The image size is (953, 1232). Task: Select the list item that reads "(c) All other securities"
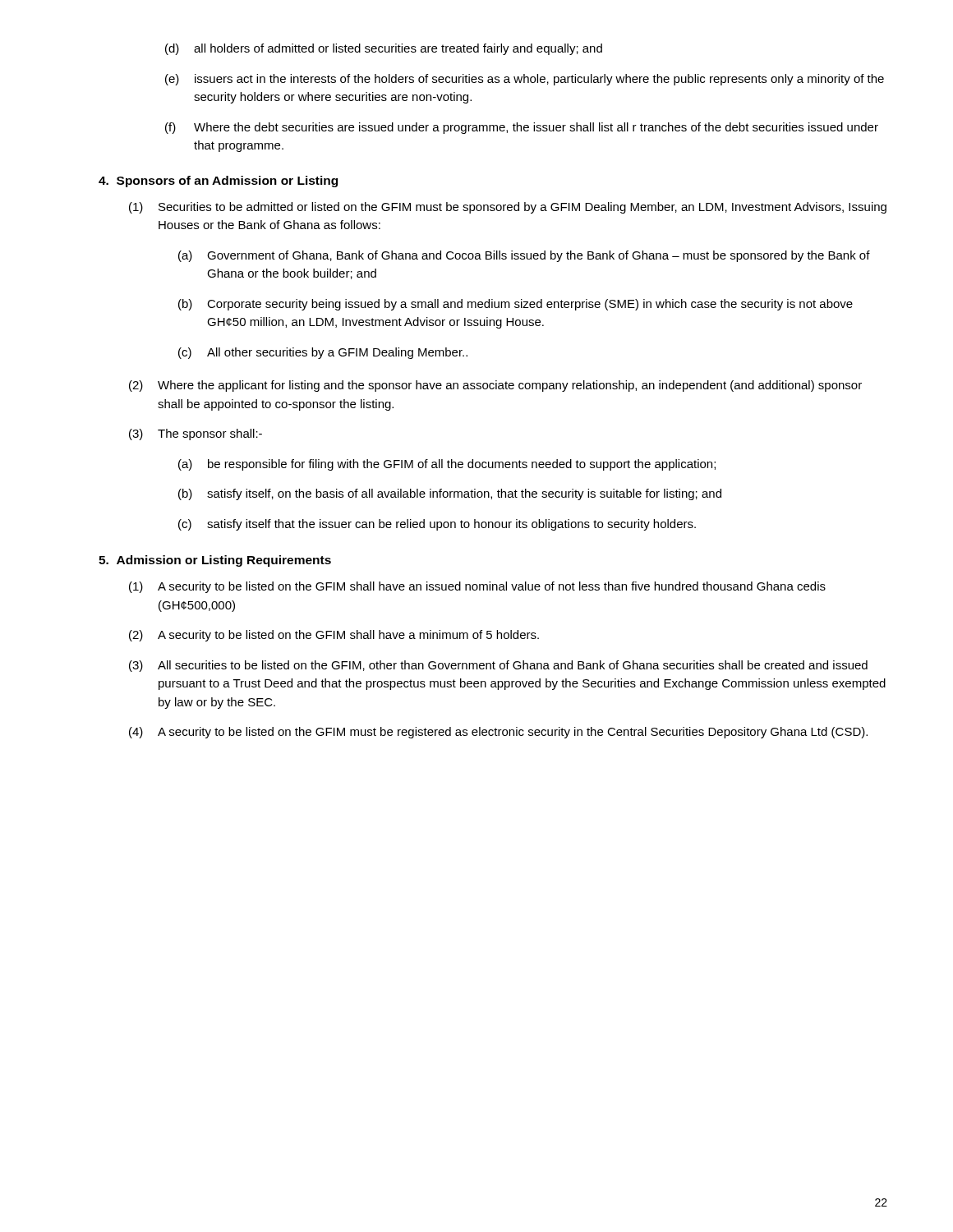point(323,353)
